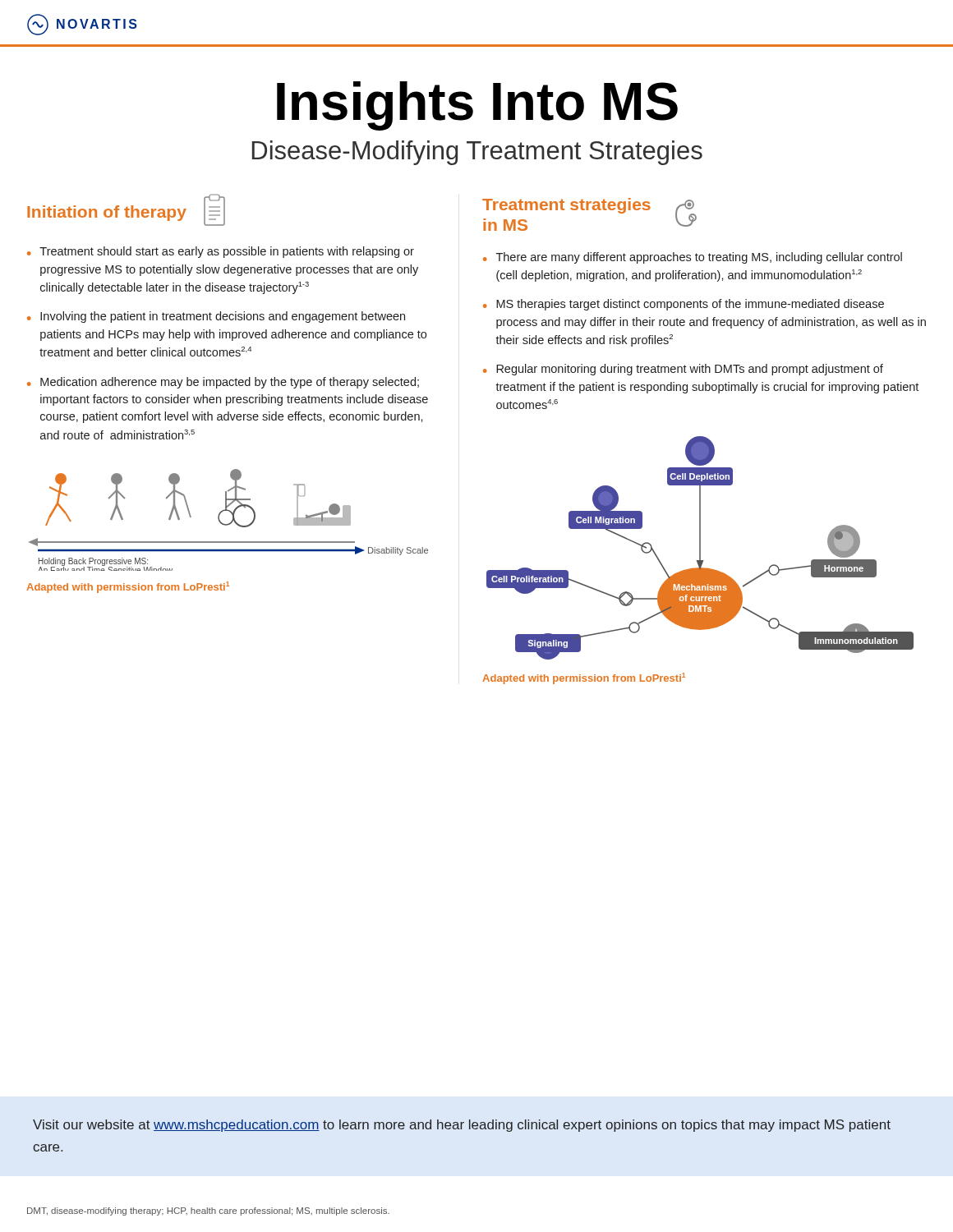The height and width of the screenshot is (1232, 953).
Task: Click on the passage starting "Treatment strategiesin MS"
Action: click(567, 215)
